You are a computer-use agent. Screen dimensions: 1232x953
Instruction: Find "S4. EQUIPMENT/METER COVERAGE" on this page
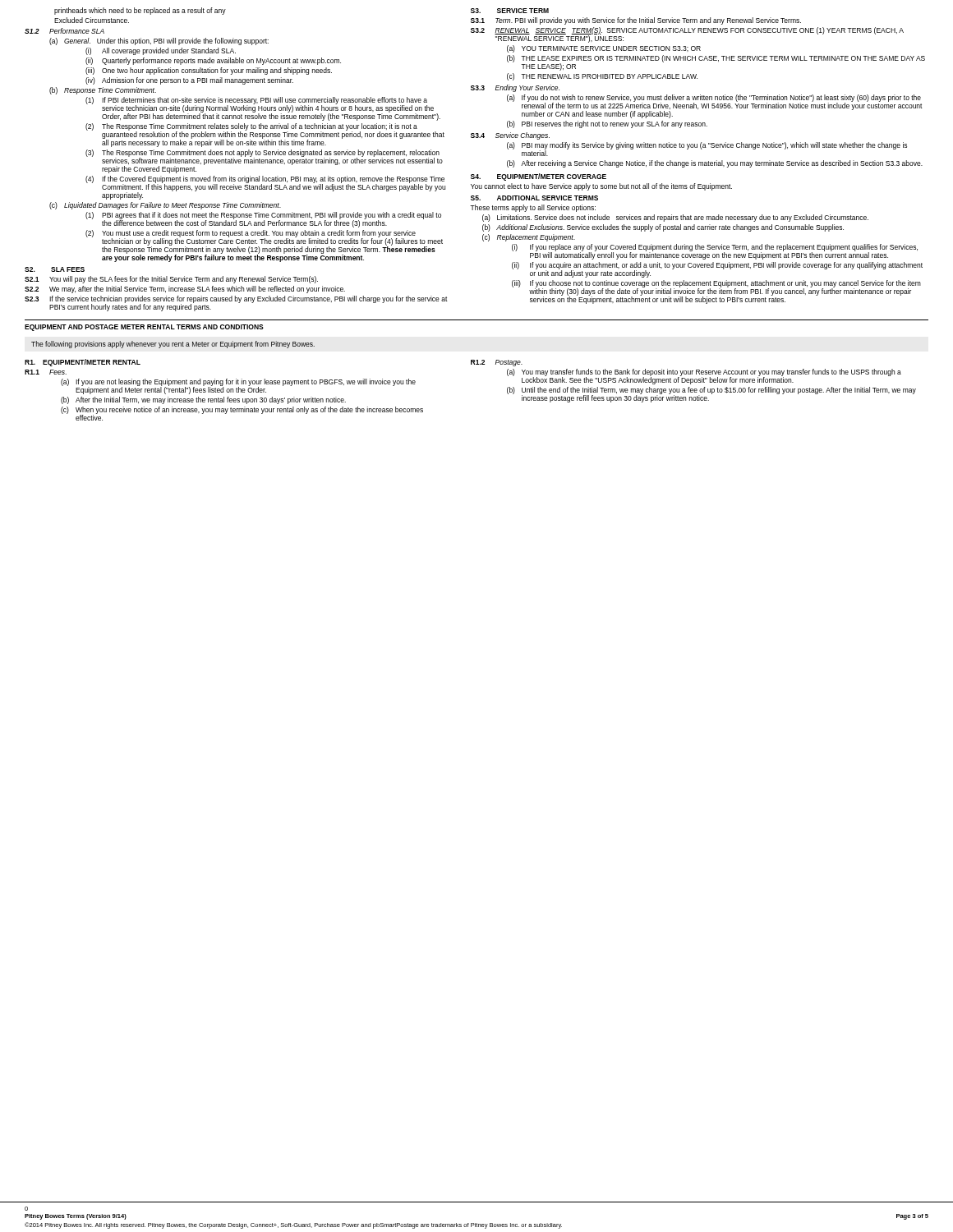tap(699, 177)
